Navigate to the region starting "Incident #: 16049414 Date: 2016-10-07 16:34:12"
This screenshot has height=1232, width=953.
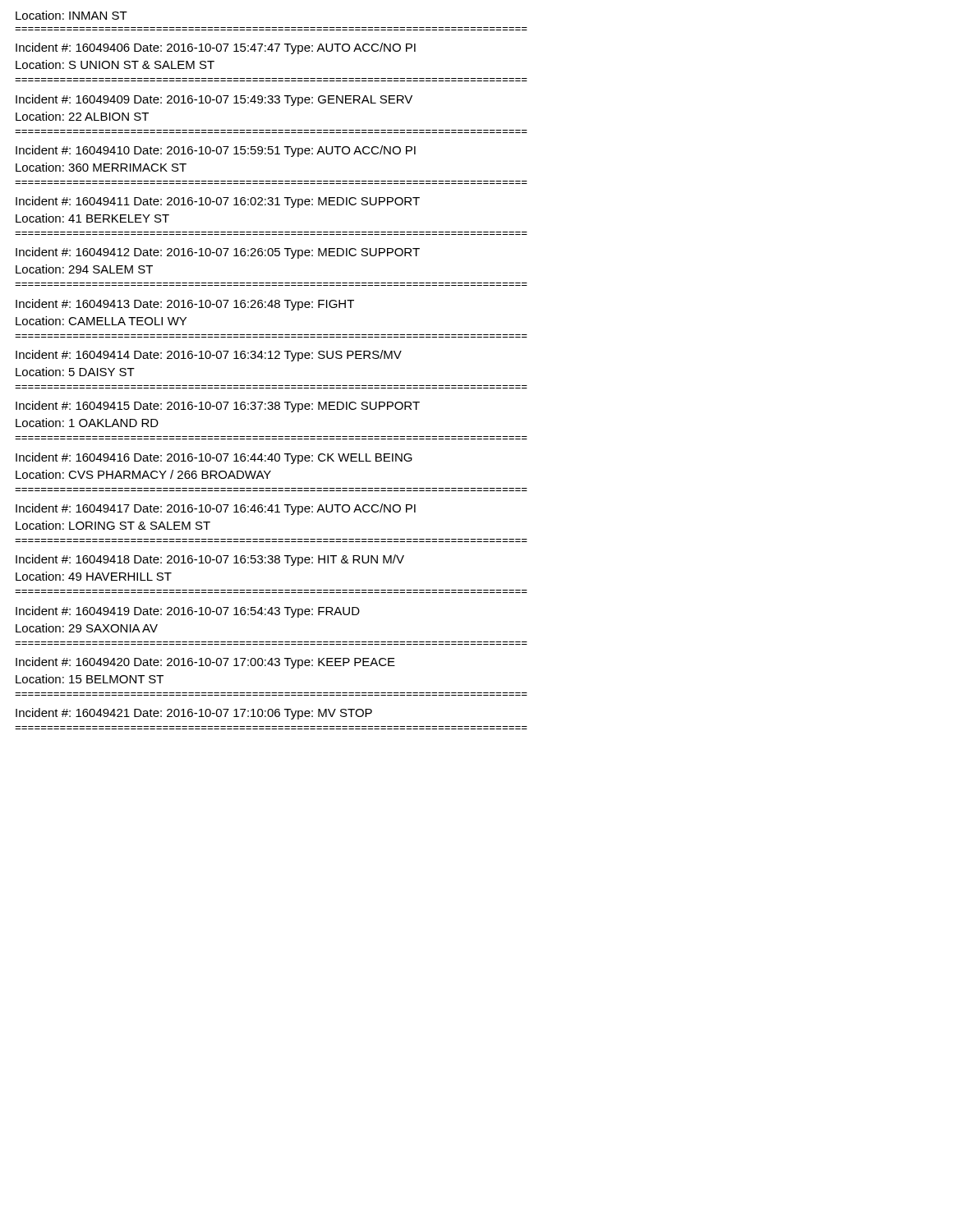[x=209, y=356]
